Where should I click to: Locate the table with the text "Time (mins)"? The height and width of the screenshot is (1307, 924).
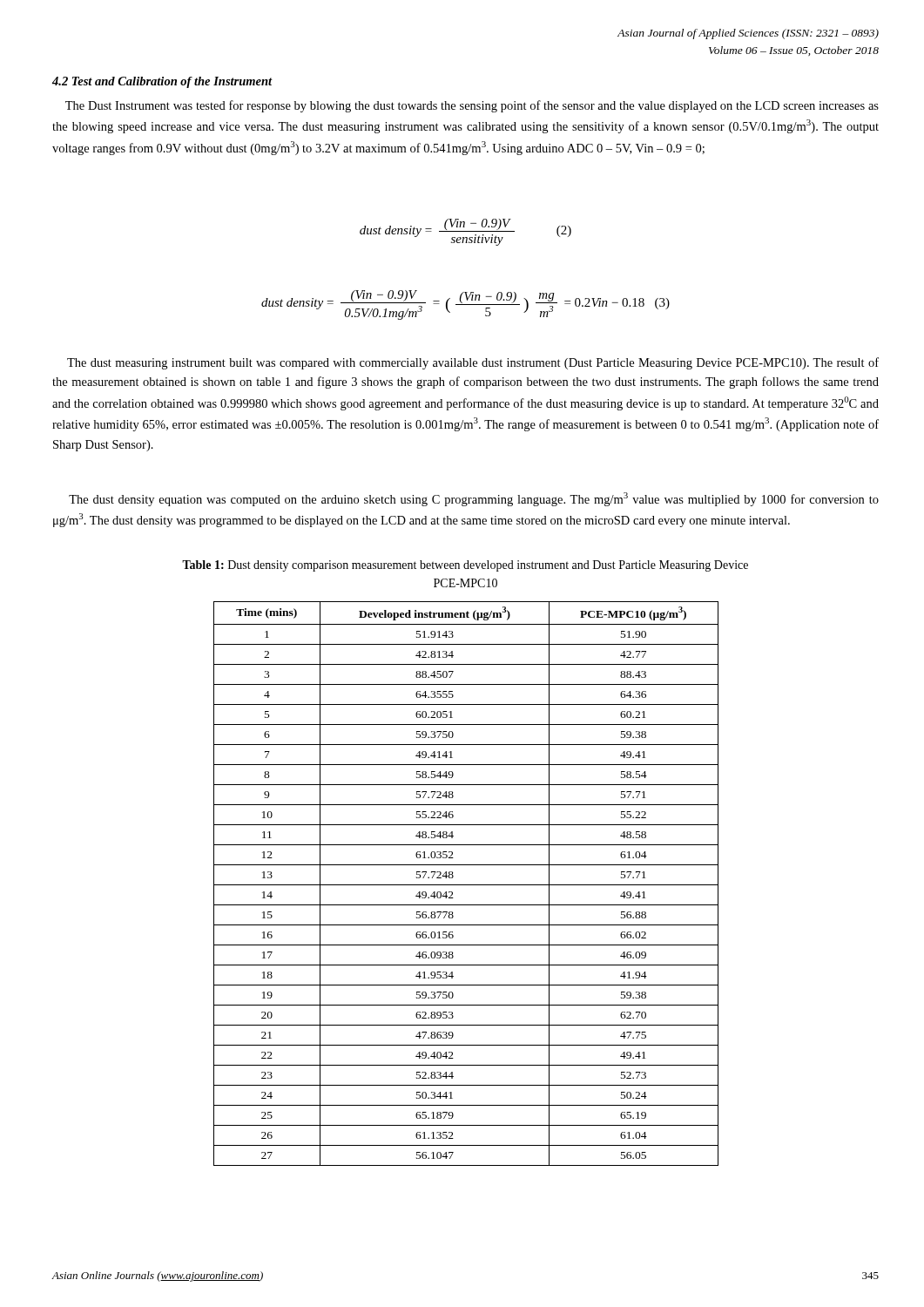pos(466,883)
